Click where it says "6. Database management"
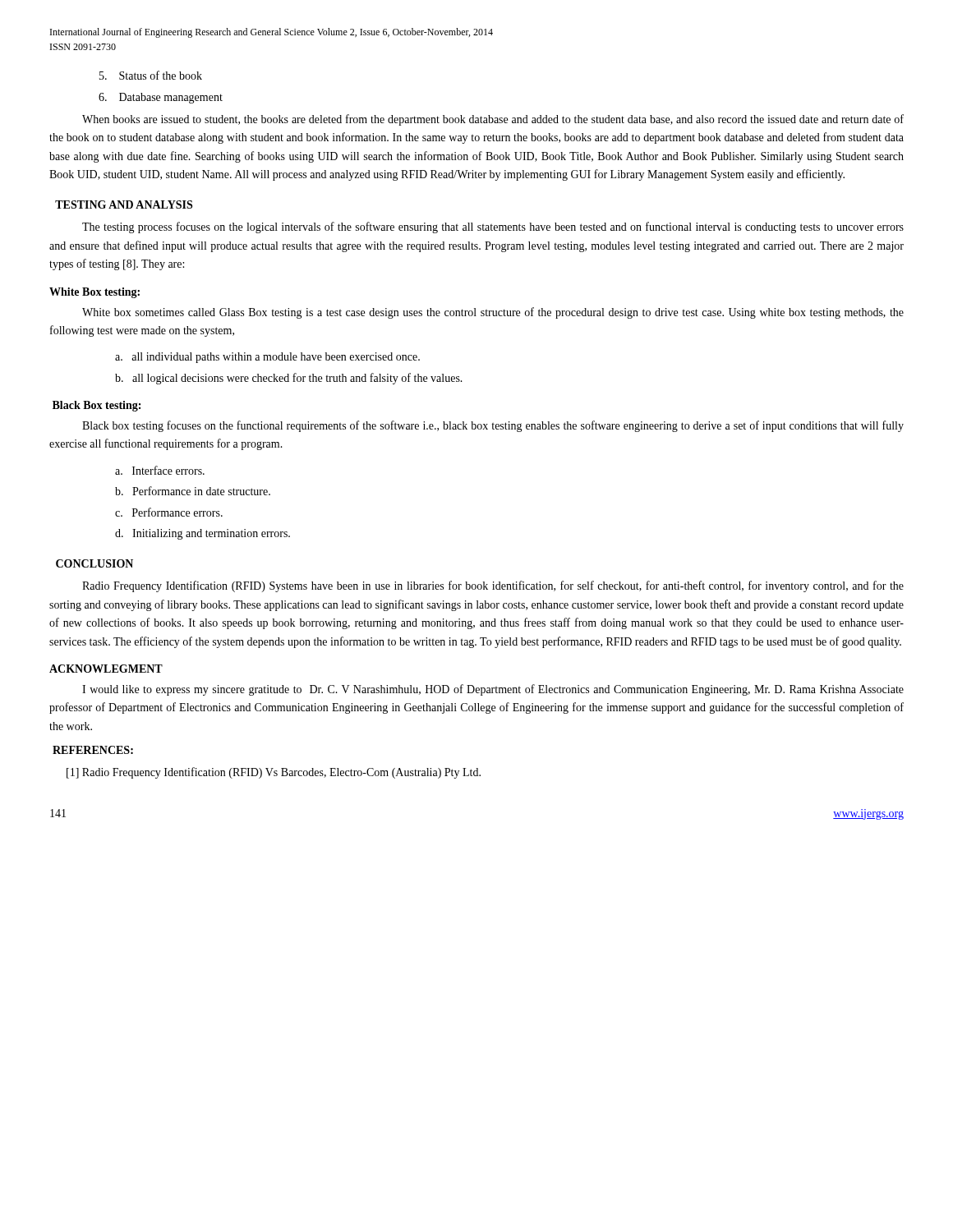 (161, 98)
